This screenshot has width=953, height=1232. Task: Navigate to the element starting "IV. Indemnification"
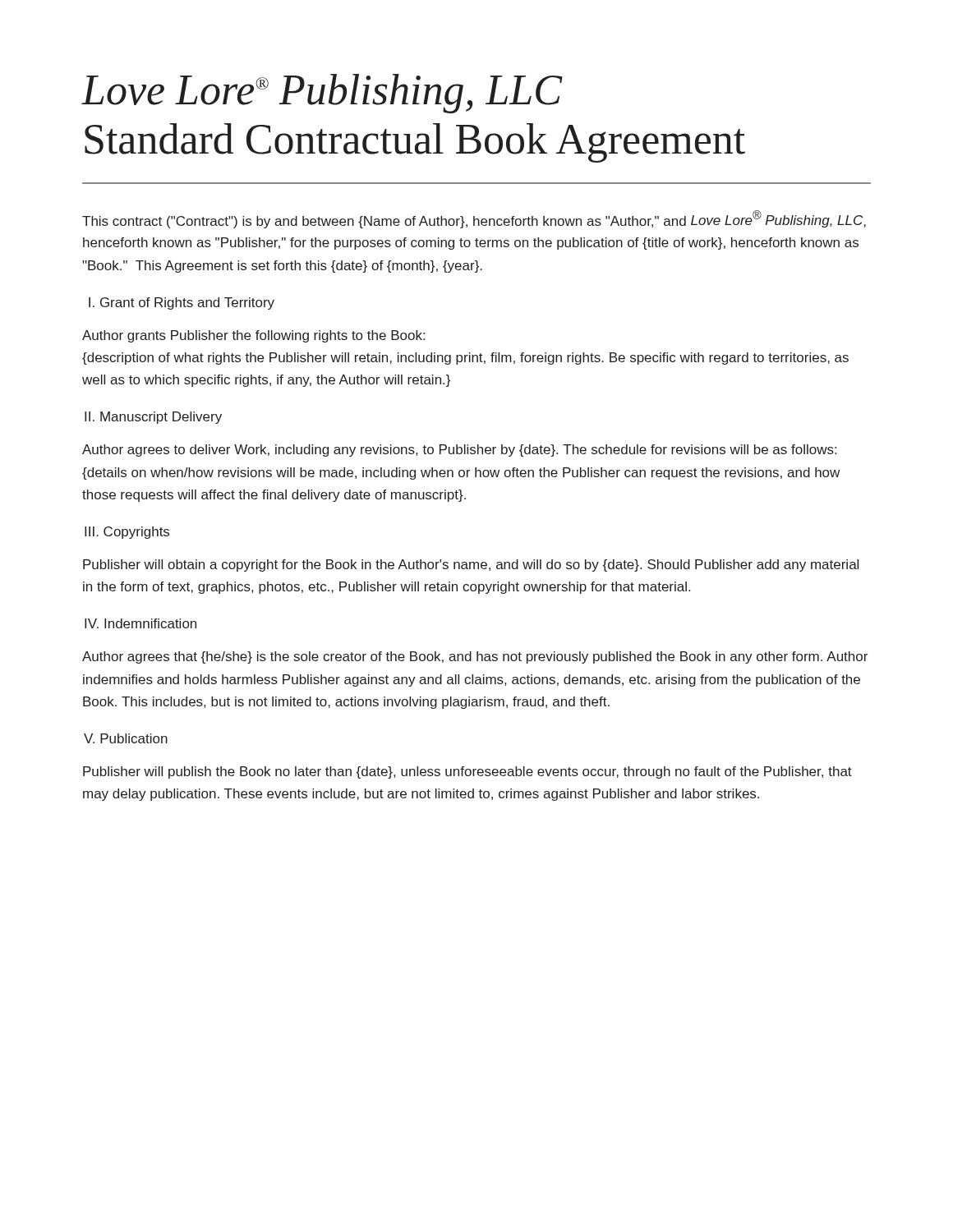pyautogui.click(x=141, y=624)
